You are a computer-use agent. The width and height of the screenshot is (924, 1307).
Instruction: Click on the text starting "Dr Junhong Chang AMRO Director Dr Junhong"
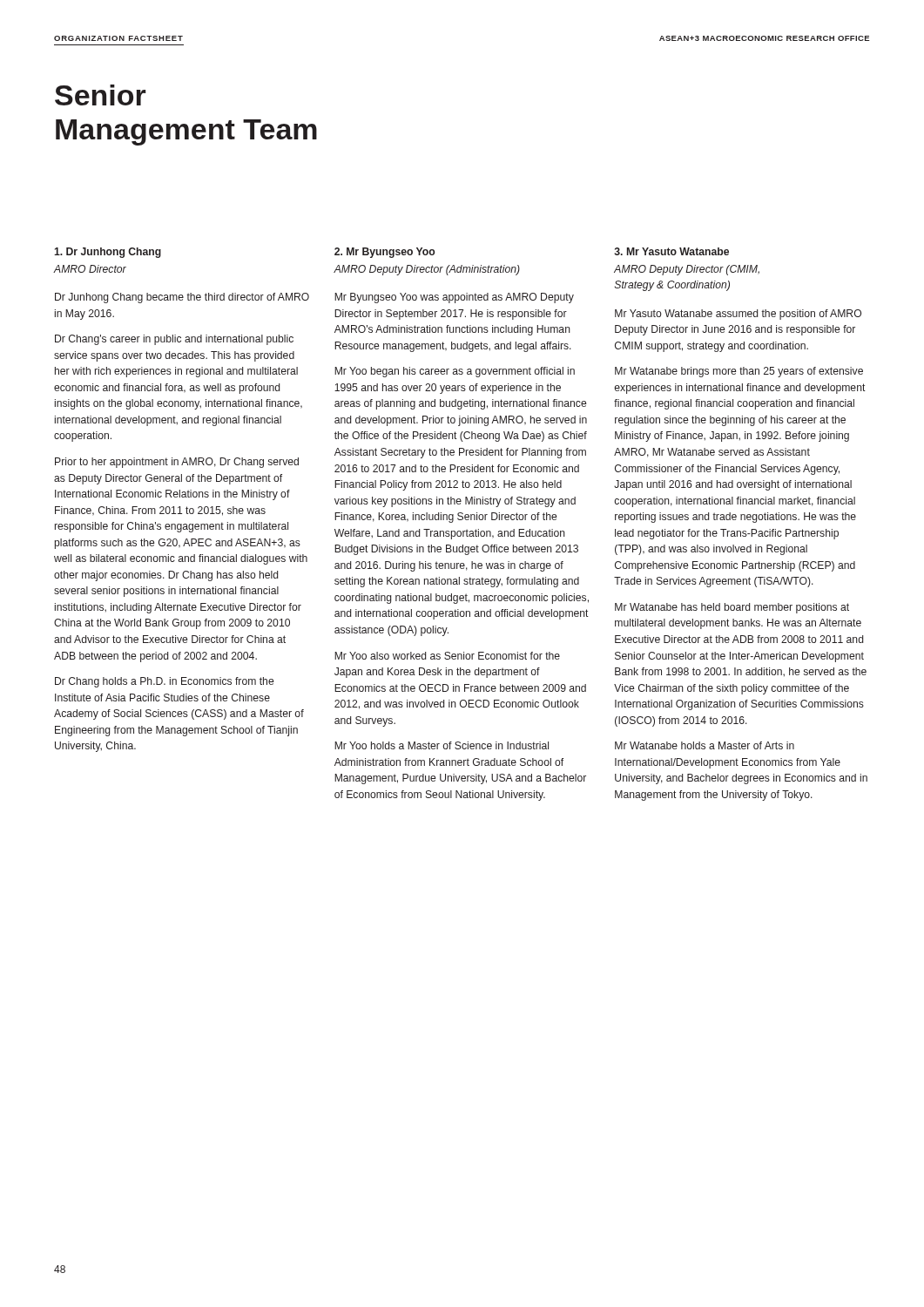point(182,499)
